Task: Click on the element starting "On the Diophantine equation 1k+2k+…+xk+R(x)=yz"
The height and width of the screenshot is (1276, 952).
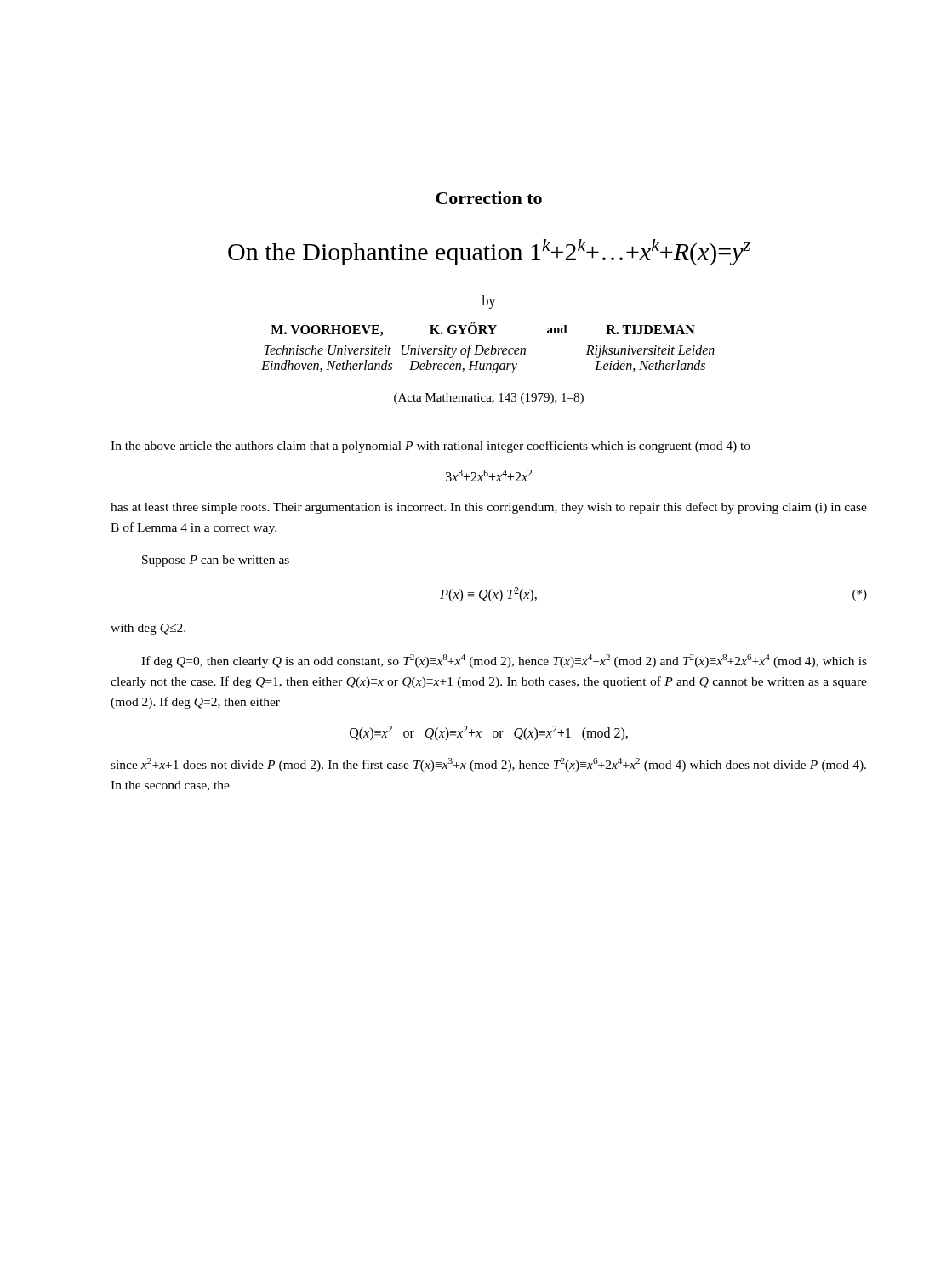Action: (489, 250)
